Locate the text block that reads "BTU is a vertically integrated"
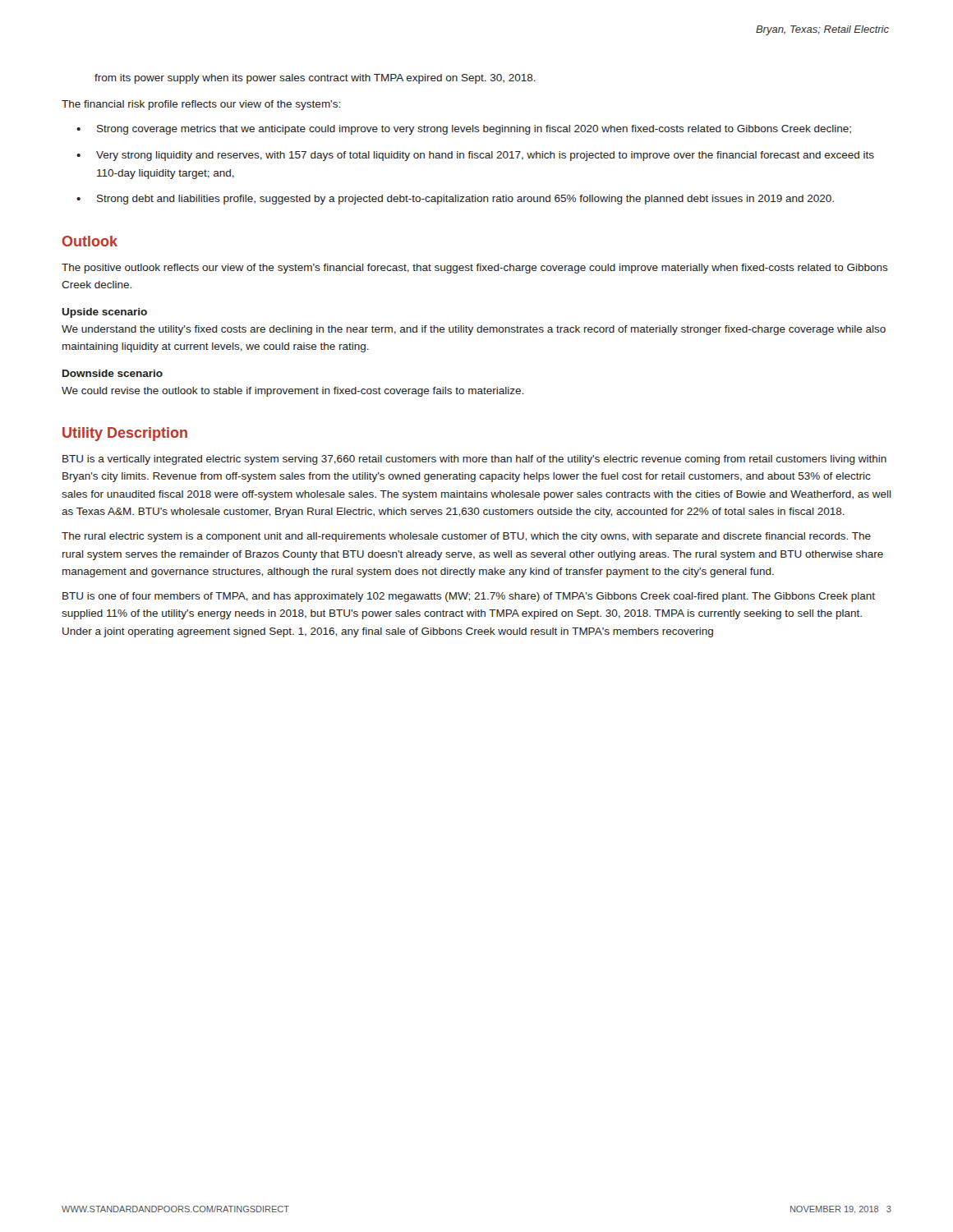953x1232 pixels. tap(476, 485)
